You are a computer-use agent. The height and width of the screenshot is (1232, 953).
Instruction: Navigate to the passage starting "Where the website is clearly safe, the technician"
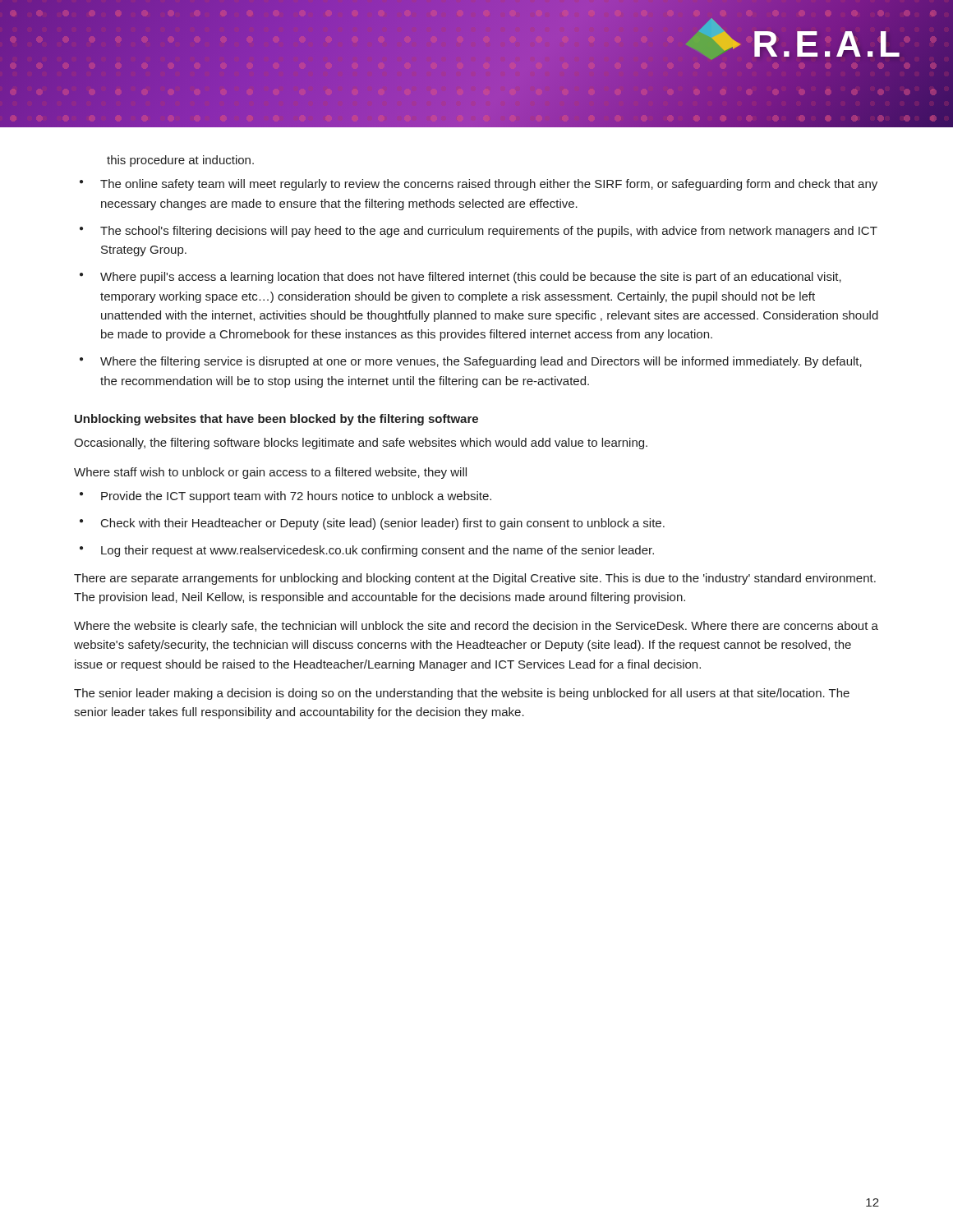tap(476, 645)
